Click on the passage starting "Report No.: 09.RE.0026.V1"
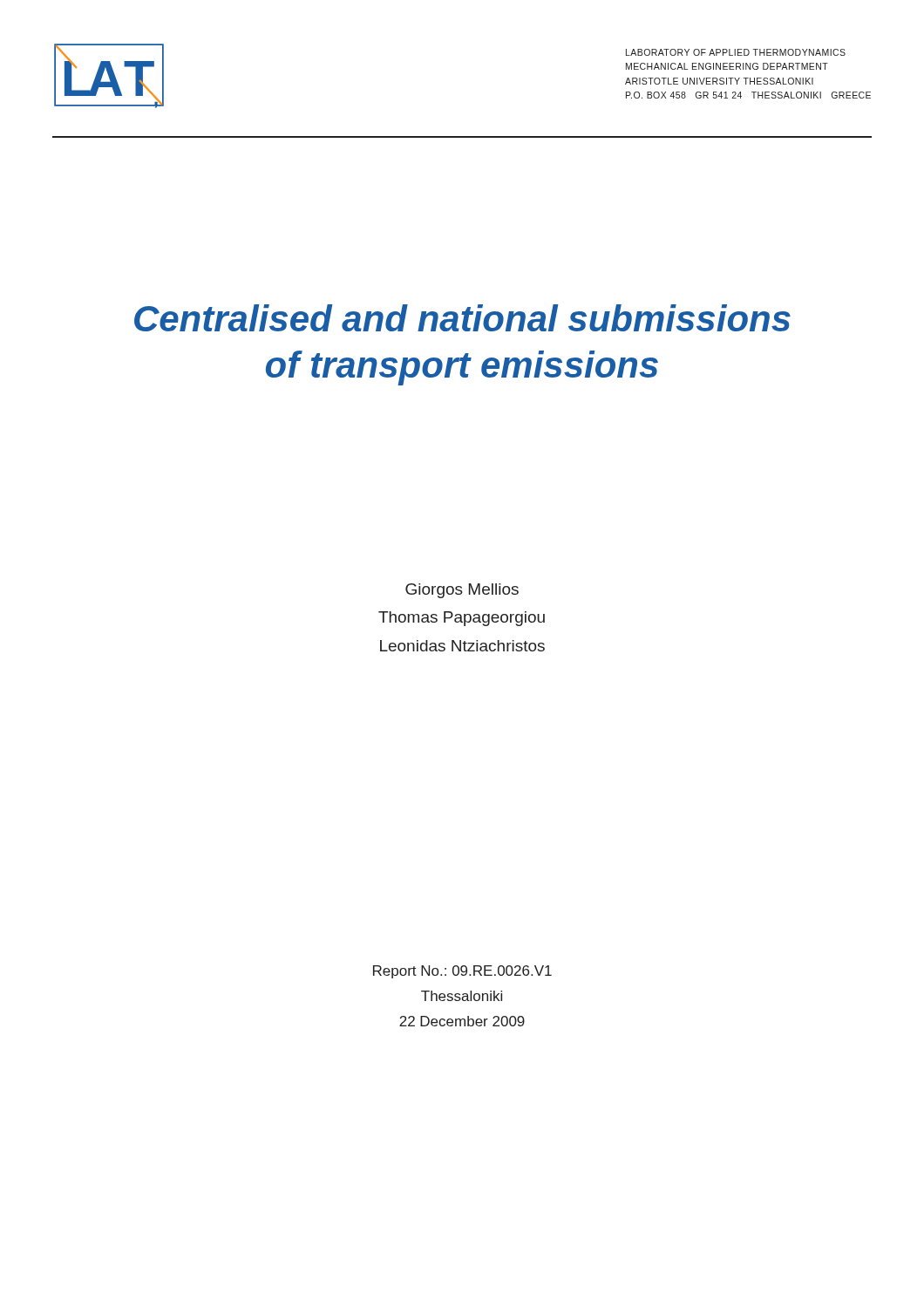The width and height of the screenshot is (924, 1308). coord(462,996)
